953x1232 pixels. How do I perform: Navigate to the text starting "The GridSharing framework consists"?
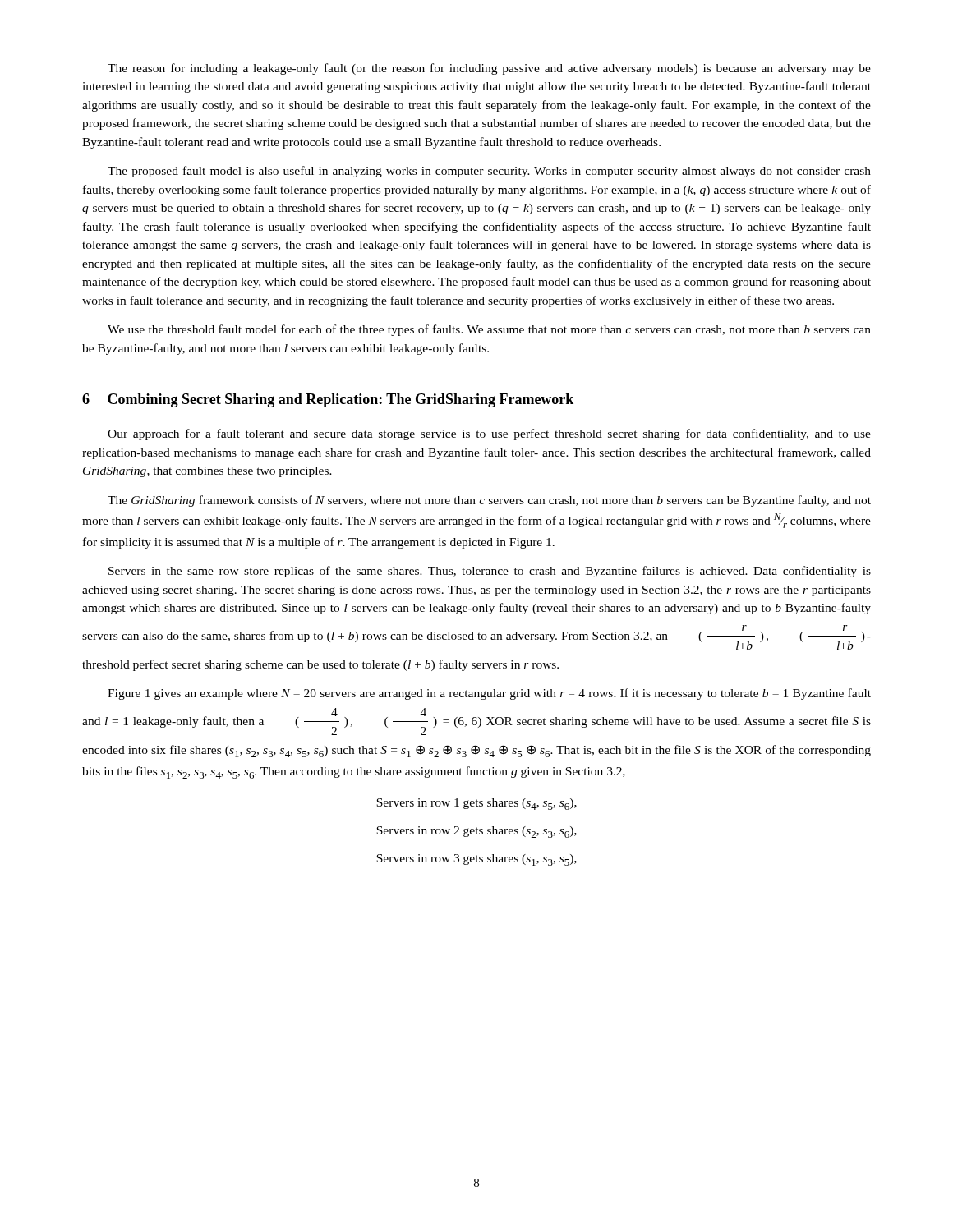(x=476, y=521)
